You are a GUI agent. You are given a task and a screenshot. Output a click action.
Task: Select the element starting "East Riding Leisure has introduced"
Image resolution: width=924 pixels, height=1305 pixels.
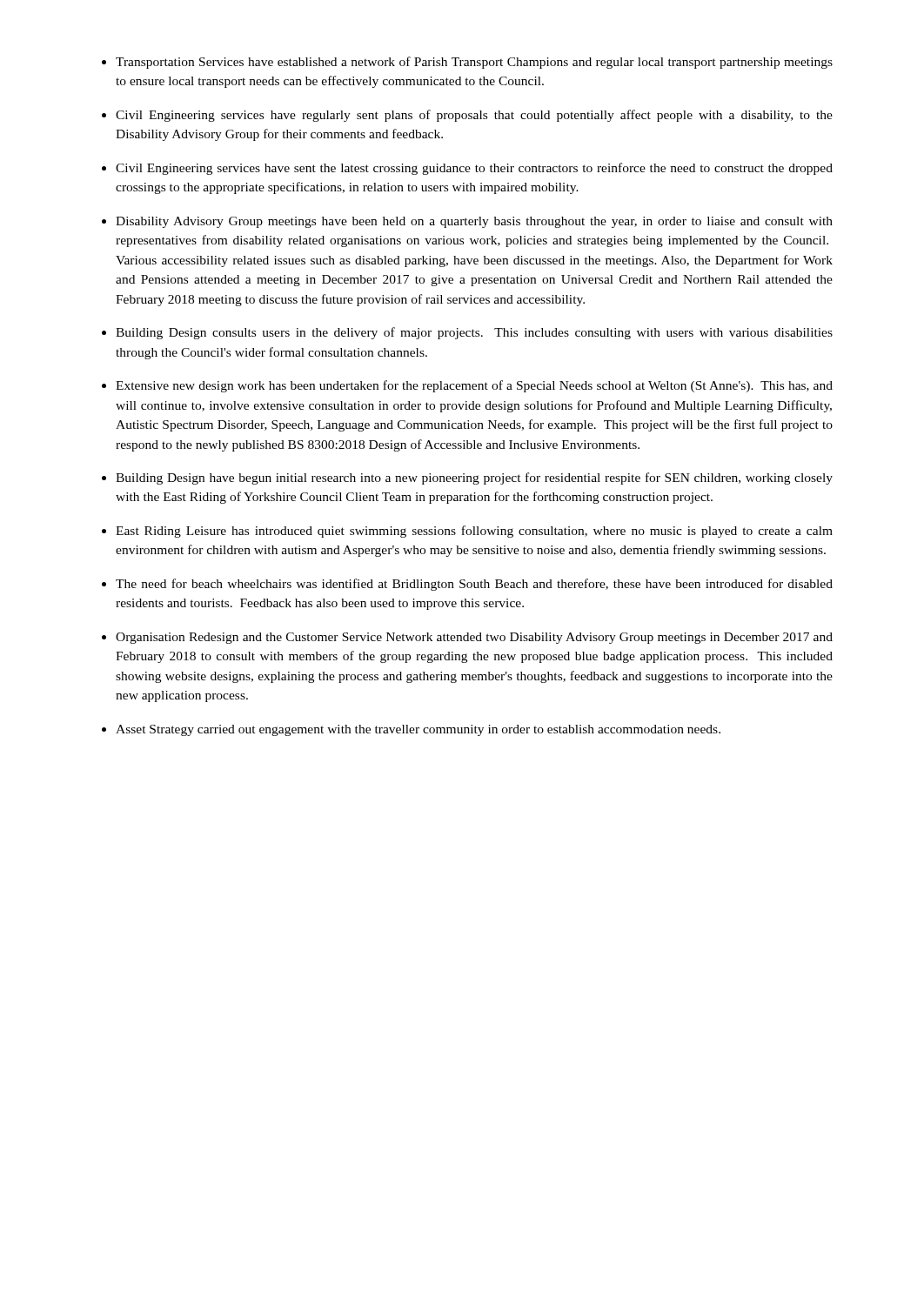(x=474, y=540)
